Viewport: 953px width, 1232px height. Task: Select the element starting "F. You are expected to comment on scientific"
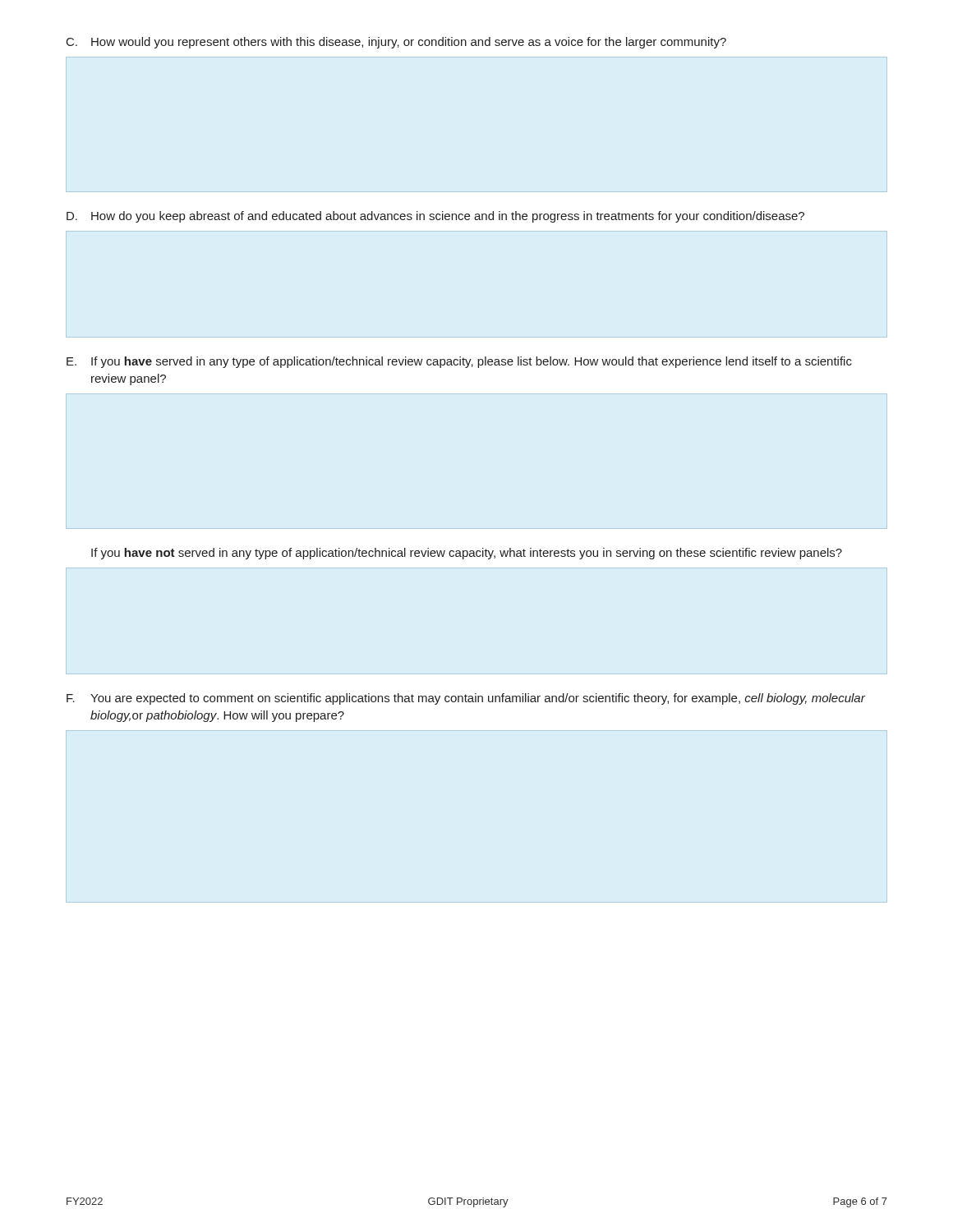click(476, 706)
